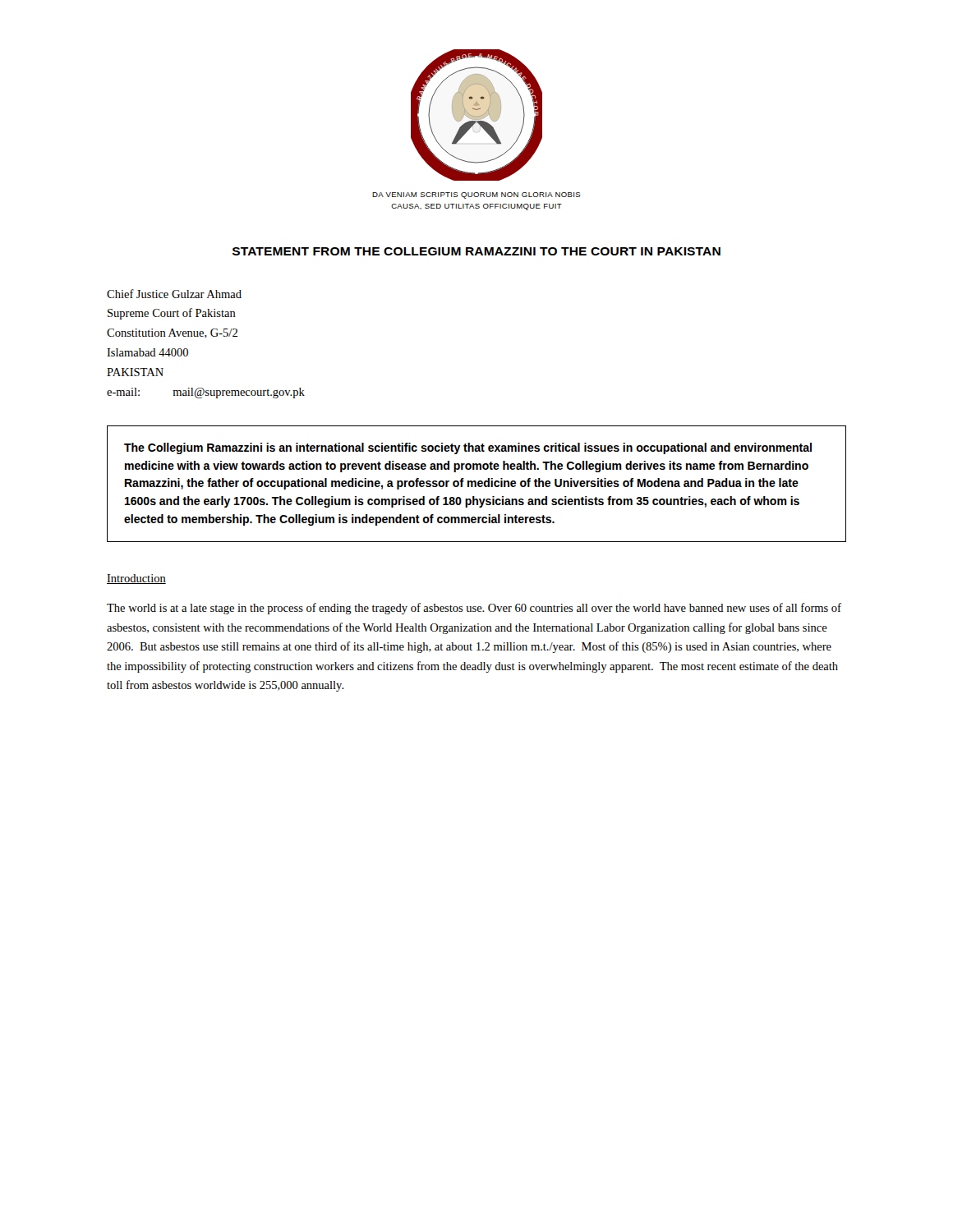Point to the title beginning "STATEMENT FROM THE COLLEGIUM"
This screenshot has height=1232, width=953.
[476, 251]
